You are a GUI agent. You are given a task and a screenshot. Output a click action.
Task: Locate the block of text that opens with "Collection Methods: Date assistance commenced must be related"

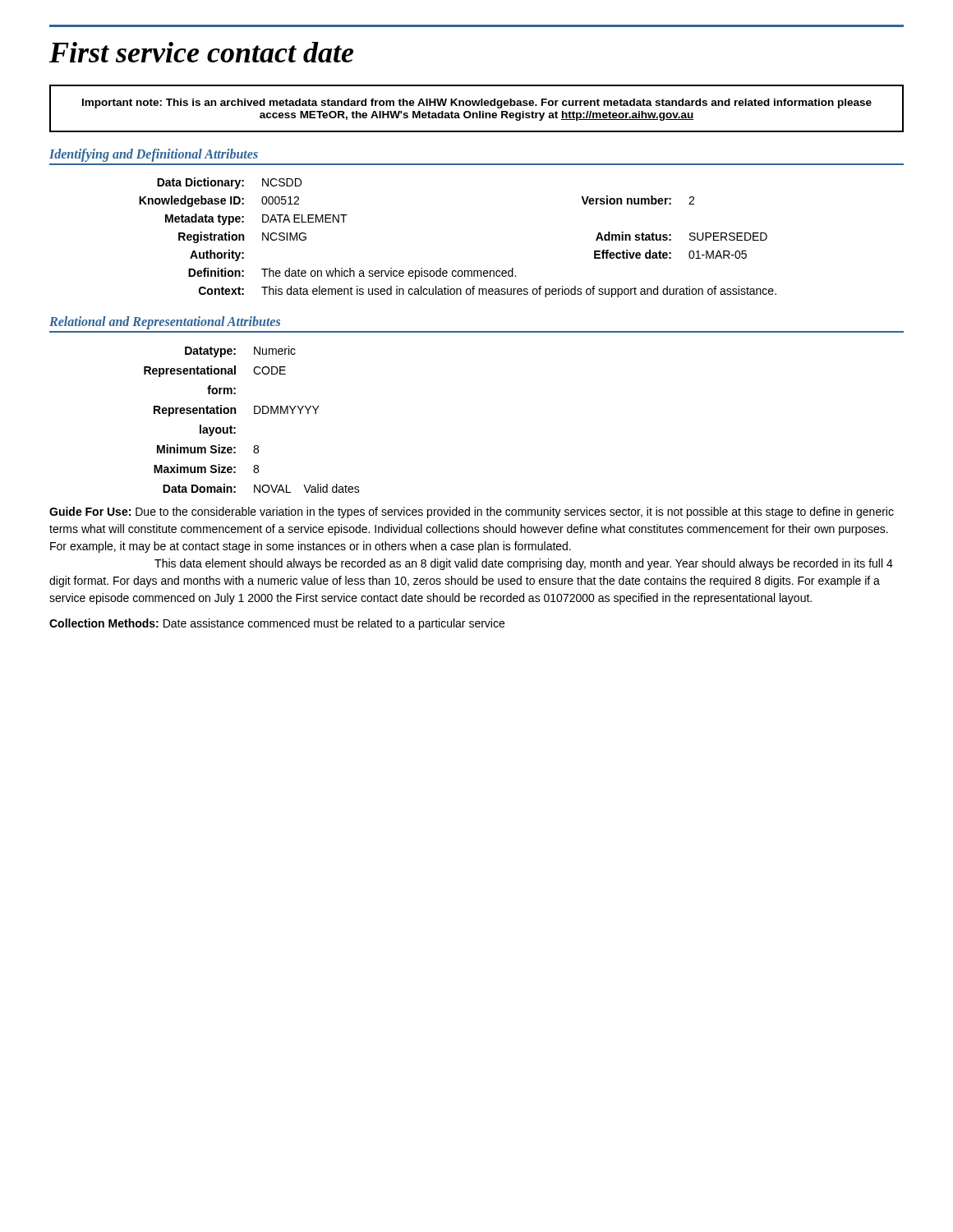tap(277, 623)
